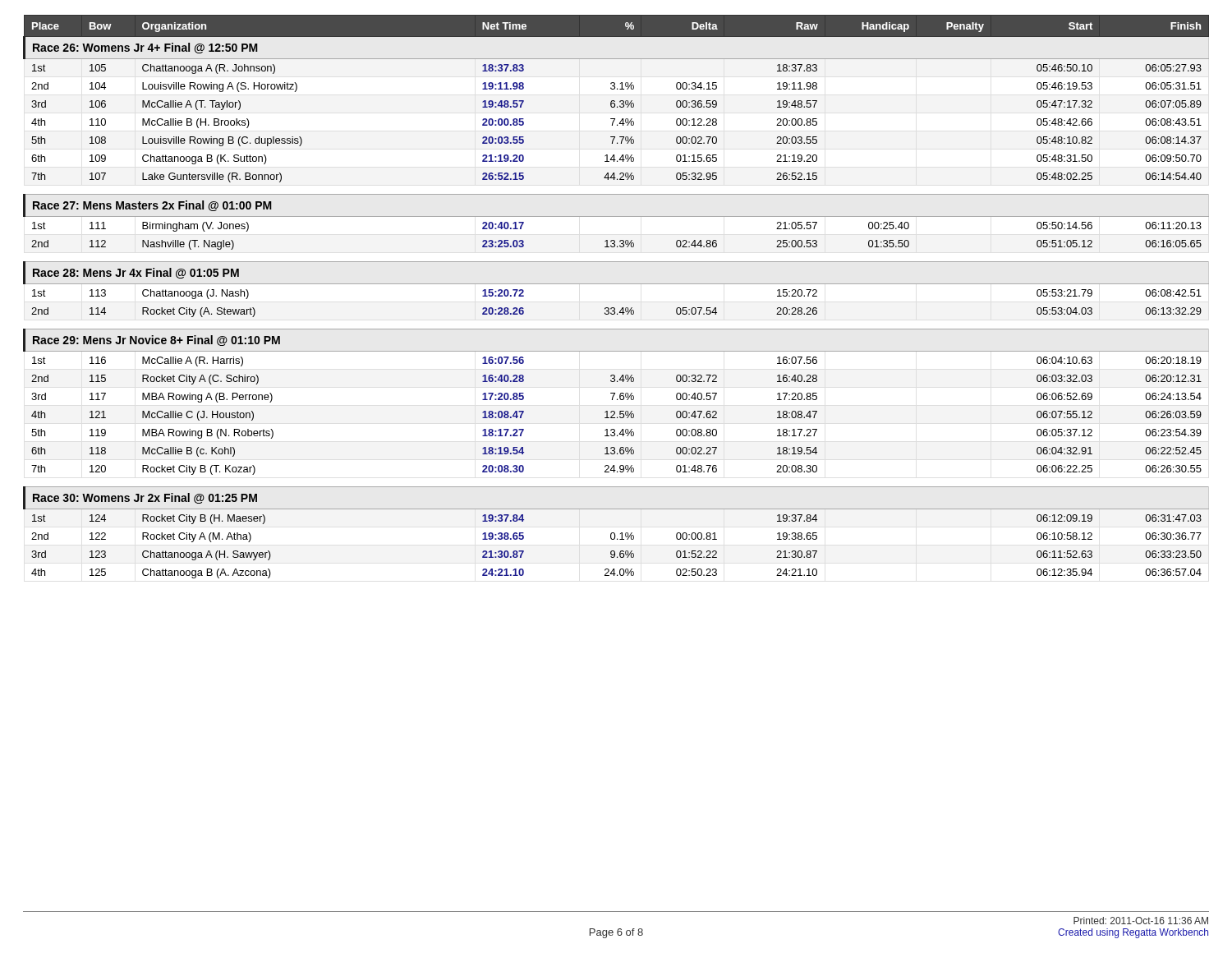Click on the table containing "1st 124 Rocket City"
Viewport: 1232px width, 953px height.
616,518
